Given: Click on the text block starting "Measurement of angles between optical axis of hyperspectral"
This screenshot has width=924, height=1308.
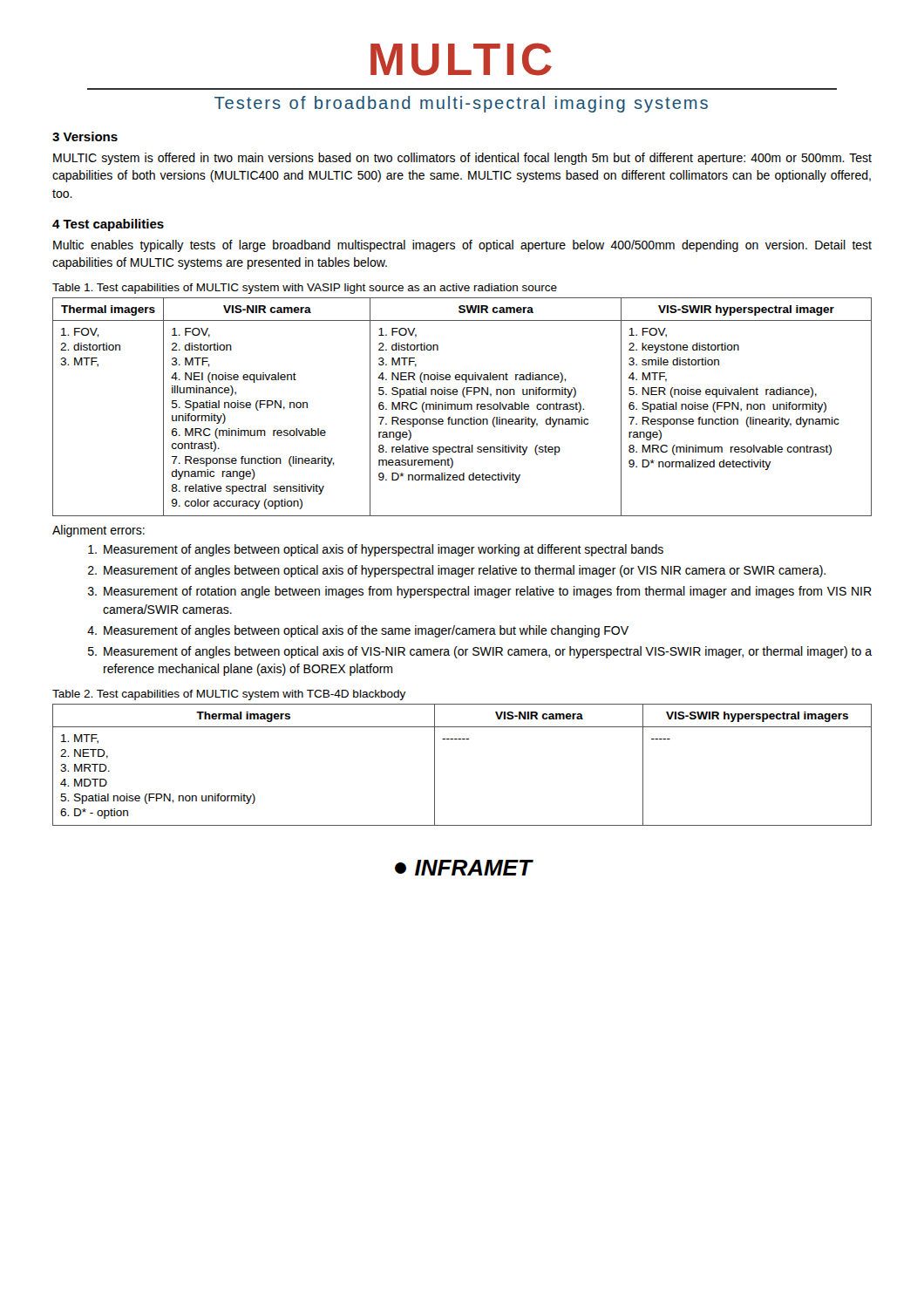Looking at the screenshot, I should [x=475, y=549].
